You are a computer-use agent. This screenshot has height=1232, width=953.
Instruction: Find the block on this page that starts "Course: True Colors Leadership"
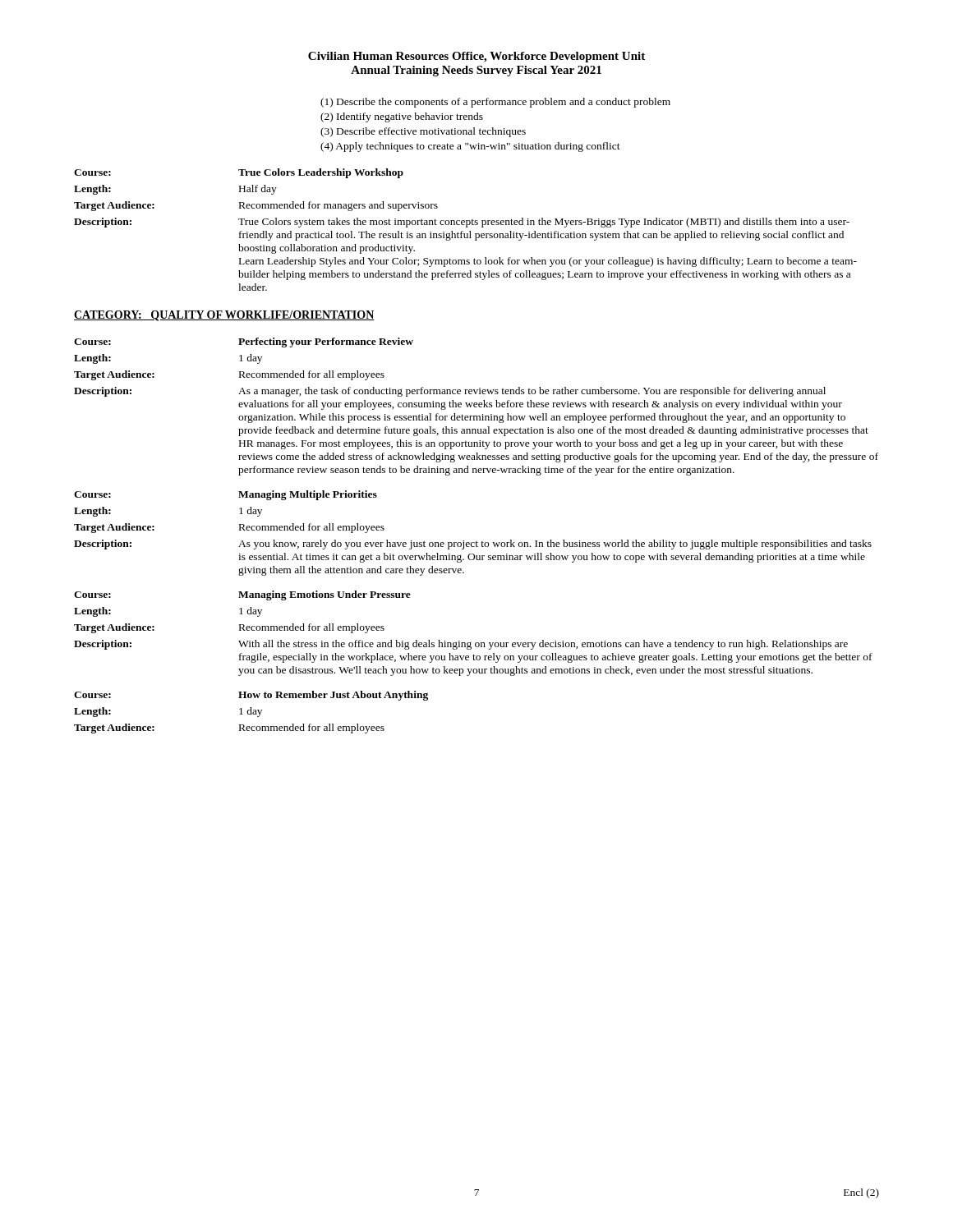point(476,230)
